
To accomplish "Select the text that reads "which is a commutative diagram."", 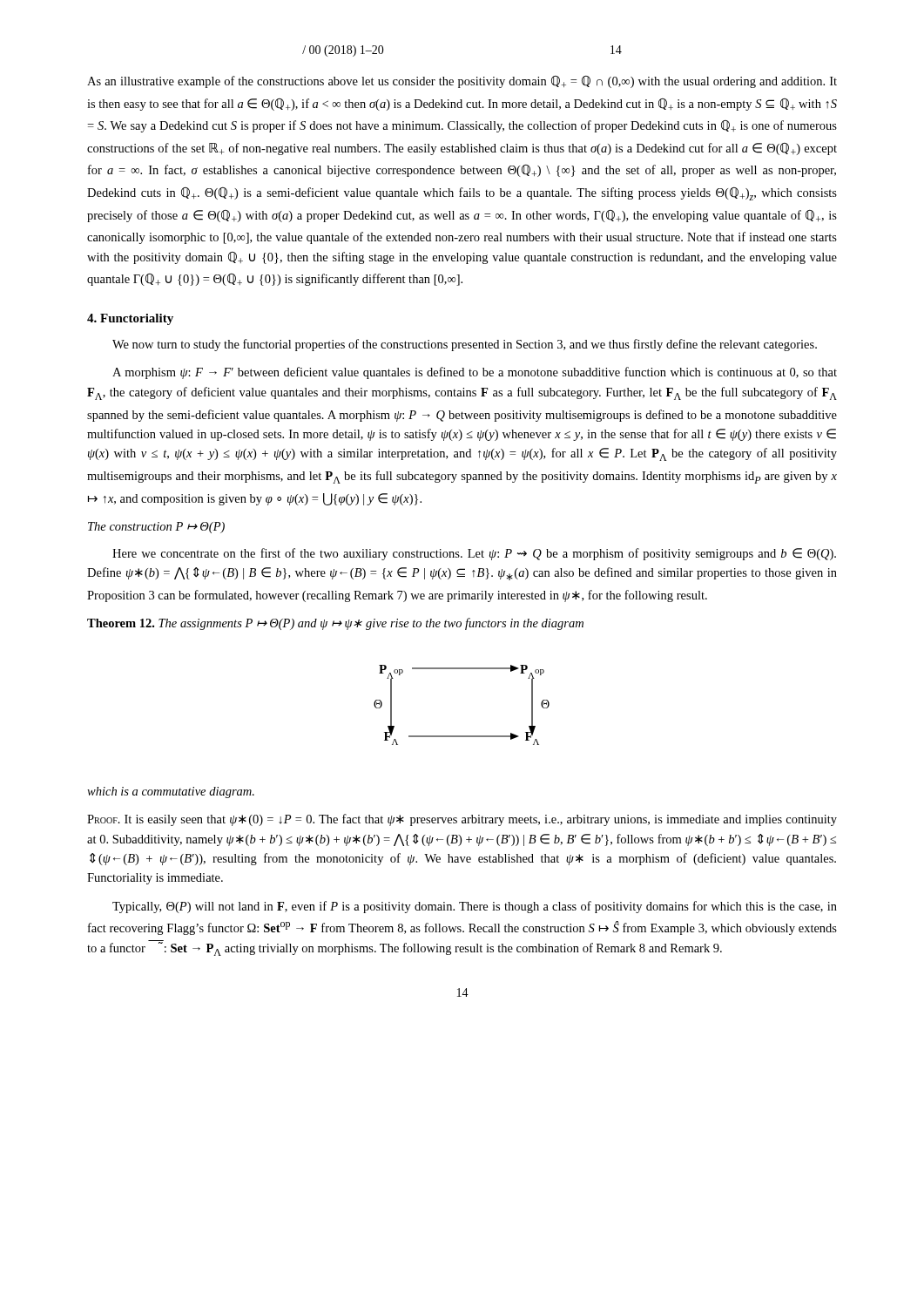I will [171, 791].
